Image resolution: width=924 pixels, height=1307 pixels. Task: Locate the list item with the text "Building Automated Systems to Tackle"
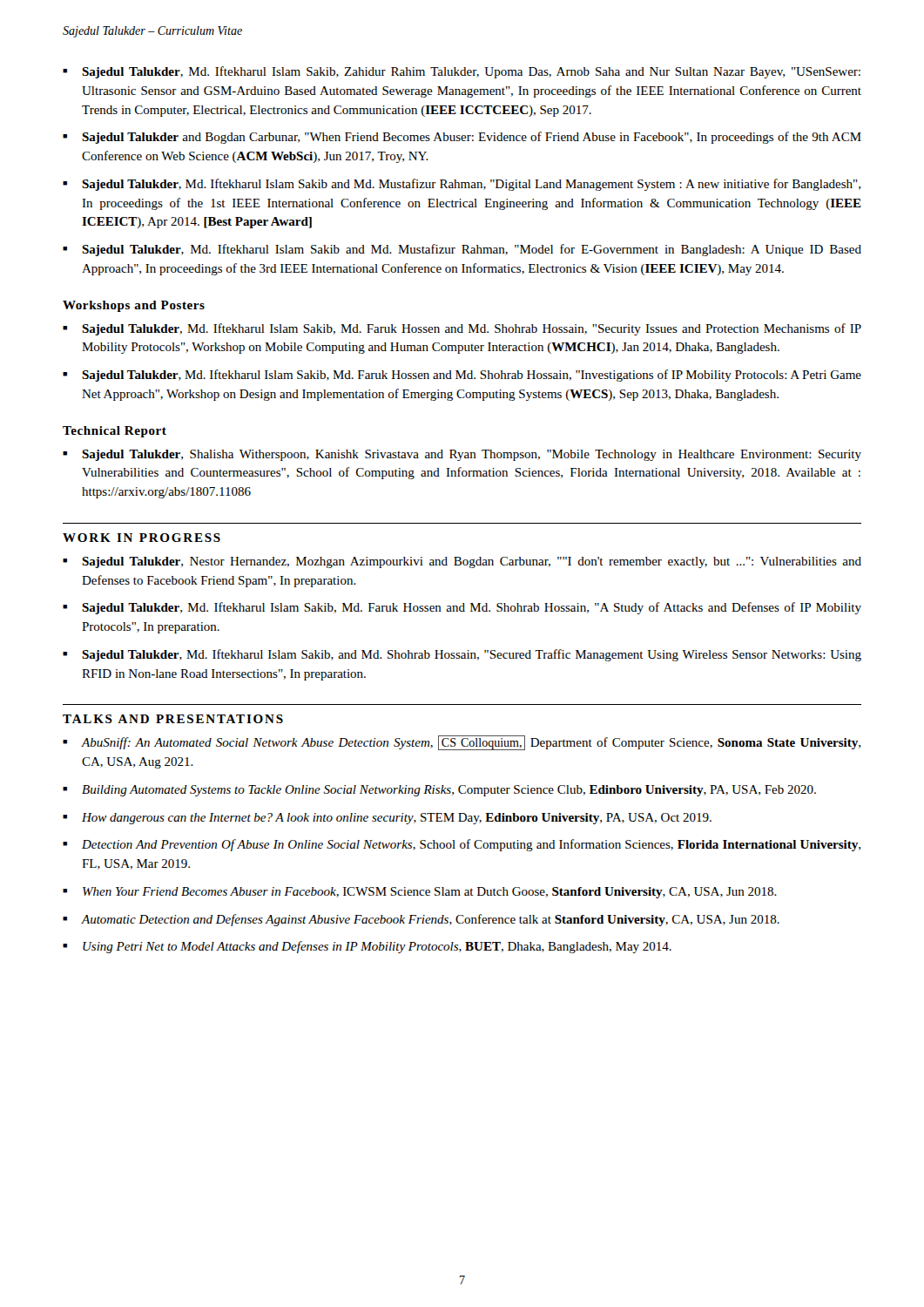(x=449, y=789)
